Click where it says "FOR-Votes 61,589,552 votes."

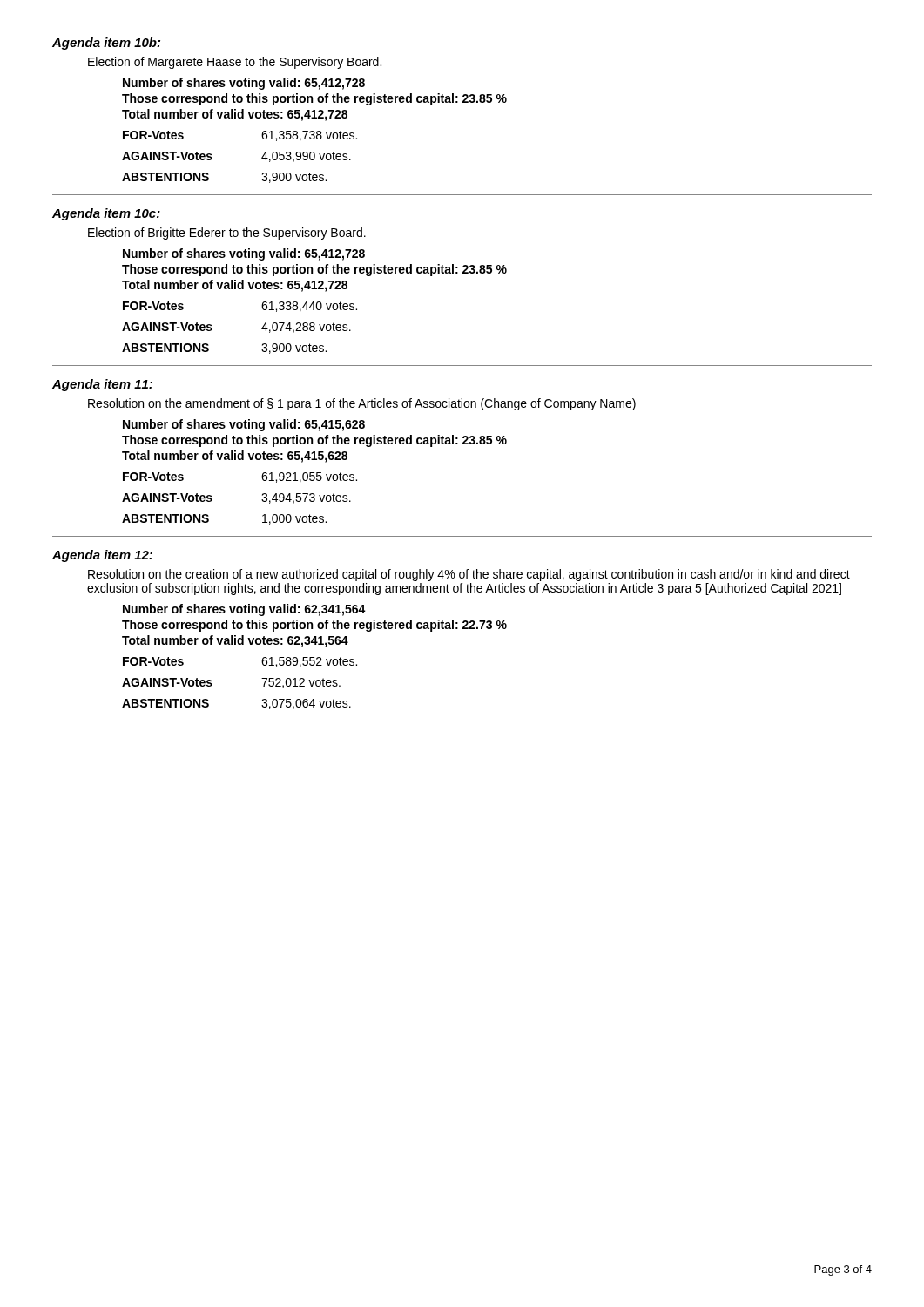pyautogui.click(x=162, y=661)
